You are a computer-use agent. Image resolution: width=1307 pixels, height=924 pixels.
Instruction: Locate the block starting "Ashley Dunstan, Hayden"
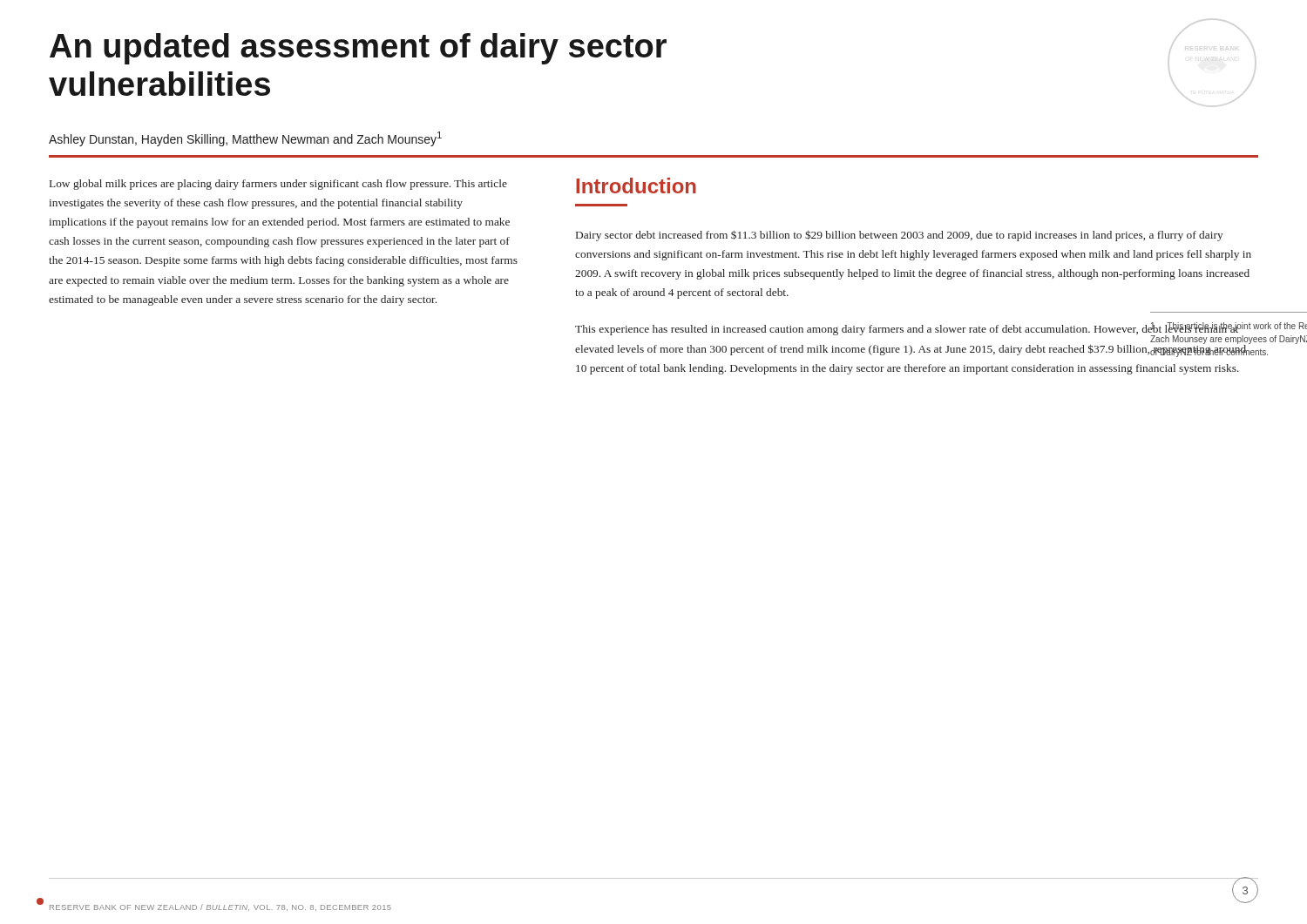coord(246,137)
